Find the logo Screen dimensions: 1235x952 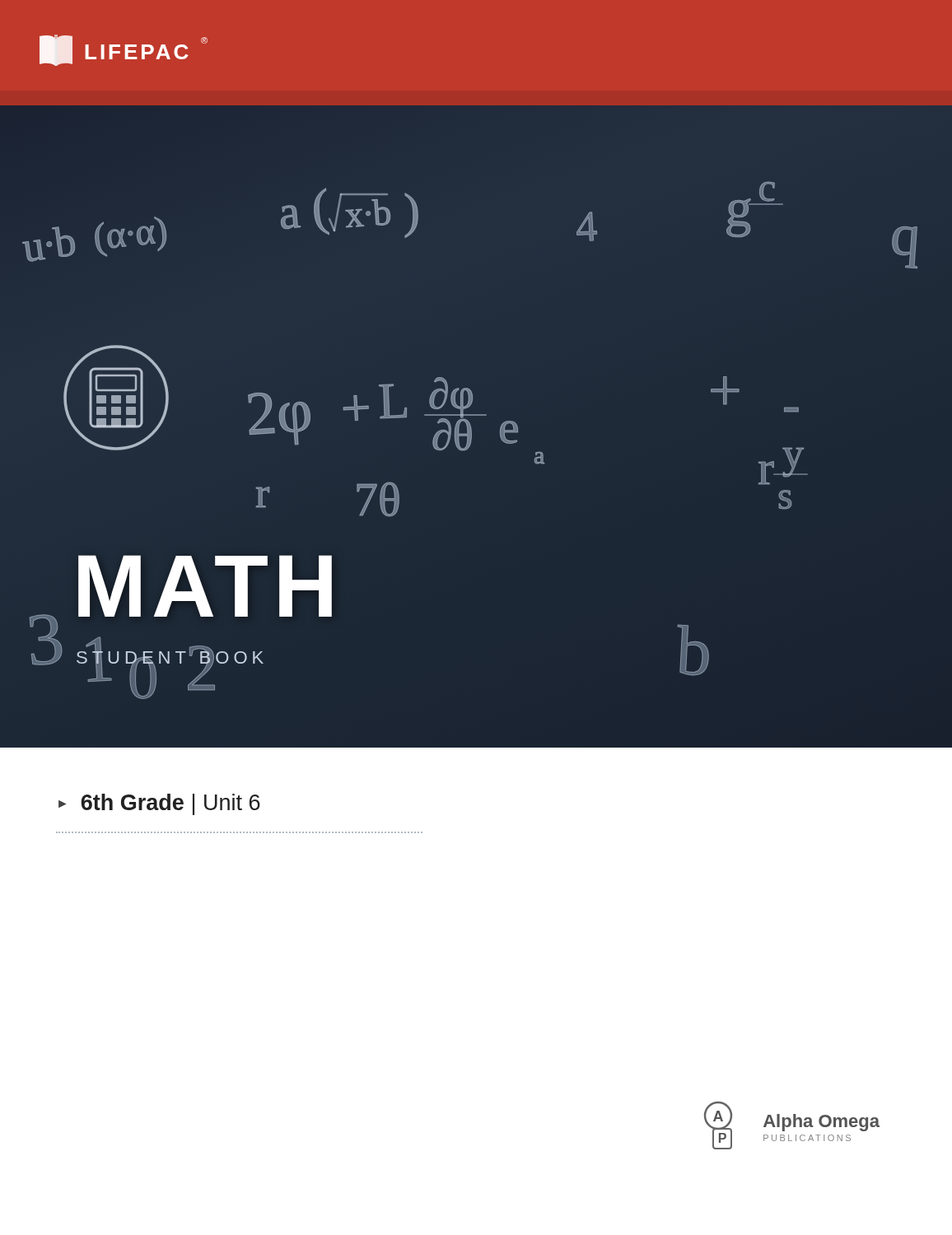[x=784, y=1127]
